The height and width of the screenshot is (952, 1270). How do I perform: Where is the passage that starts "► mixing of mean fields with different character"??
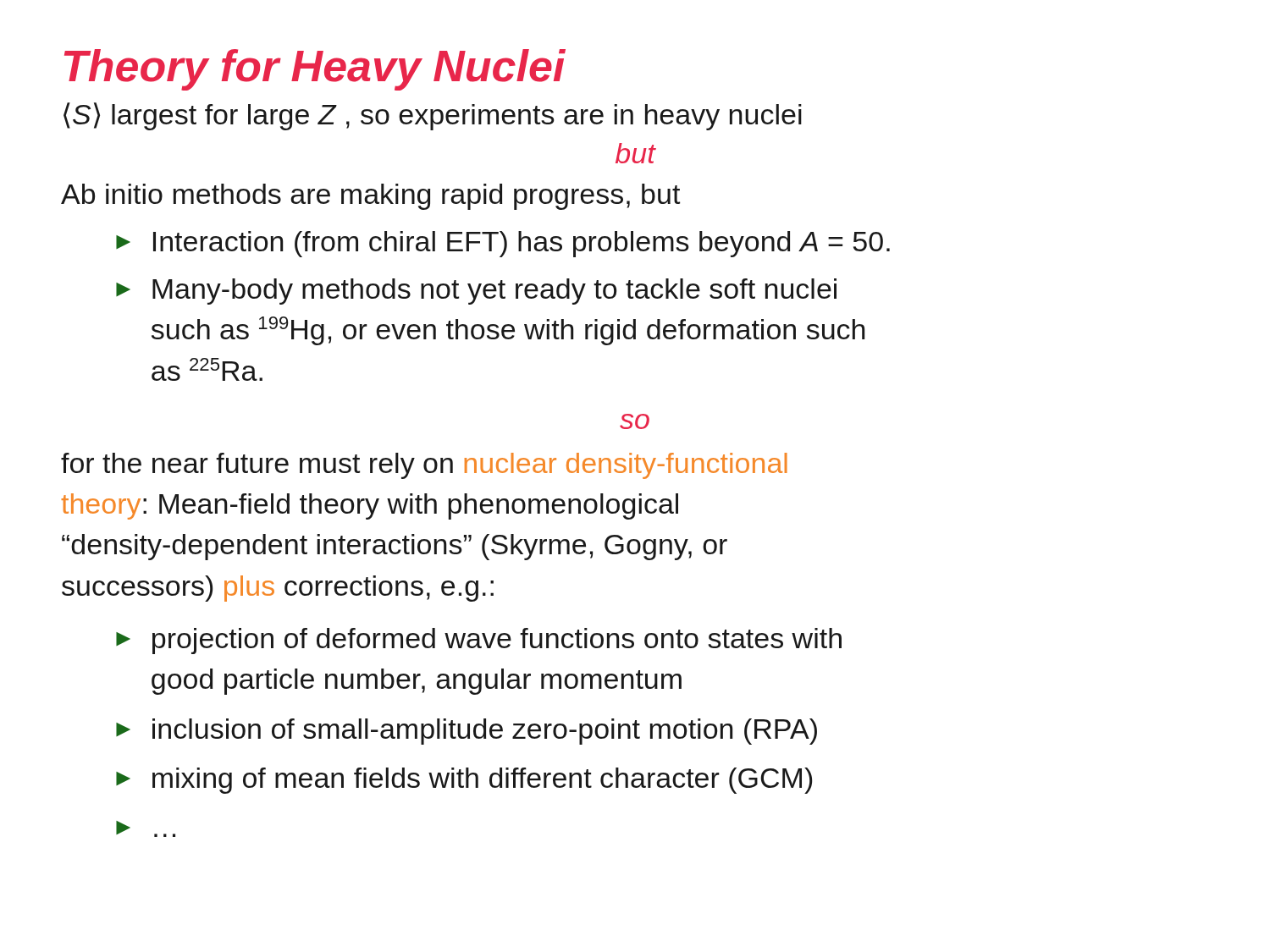[660, 778]
